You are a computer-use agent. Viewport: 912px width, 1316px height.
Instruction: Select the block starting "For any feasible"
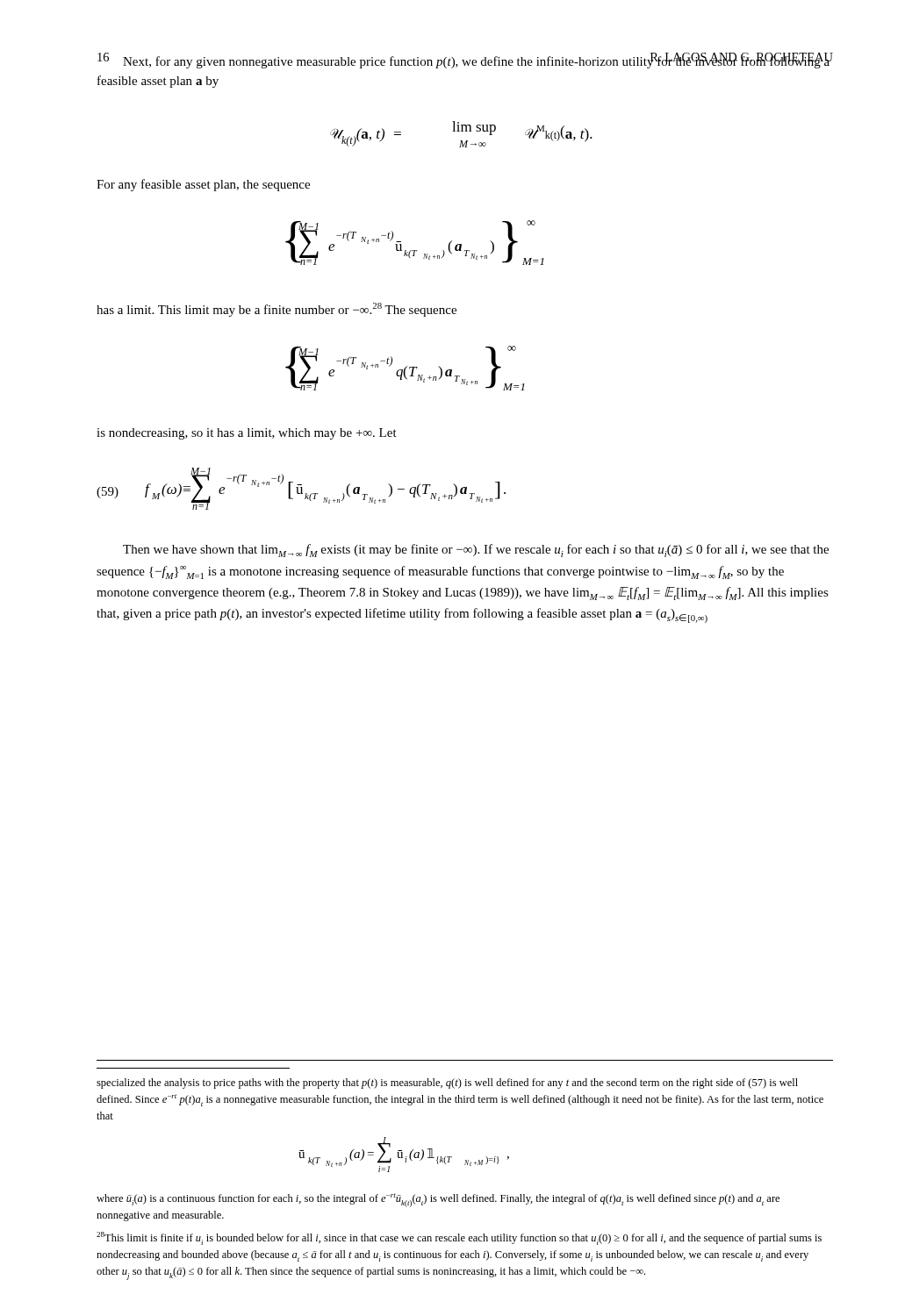pyautogui.click(x=203, y=185)
